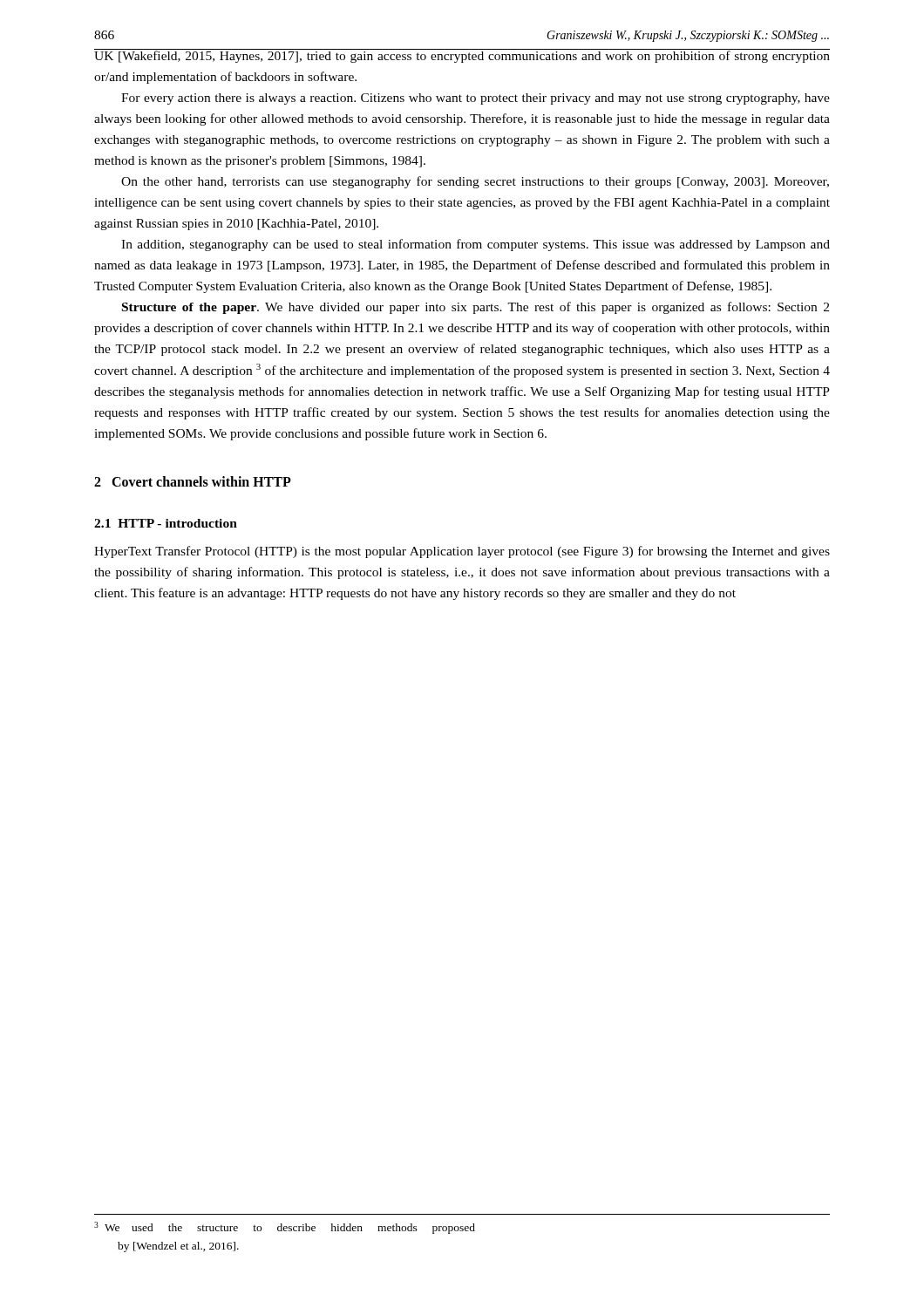924x1308 pixels.
Task: Locate the block of text that opens with "For every action there is"
Action: (x=462, y=129)
